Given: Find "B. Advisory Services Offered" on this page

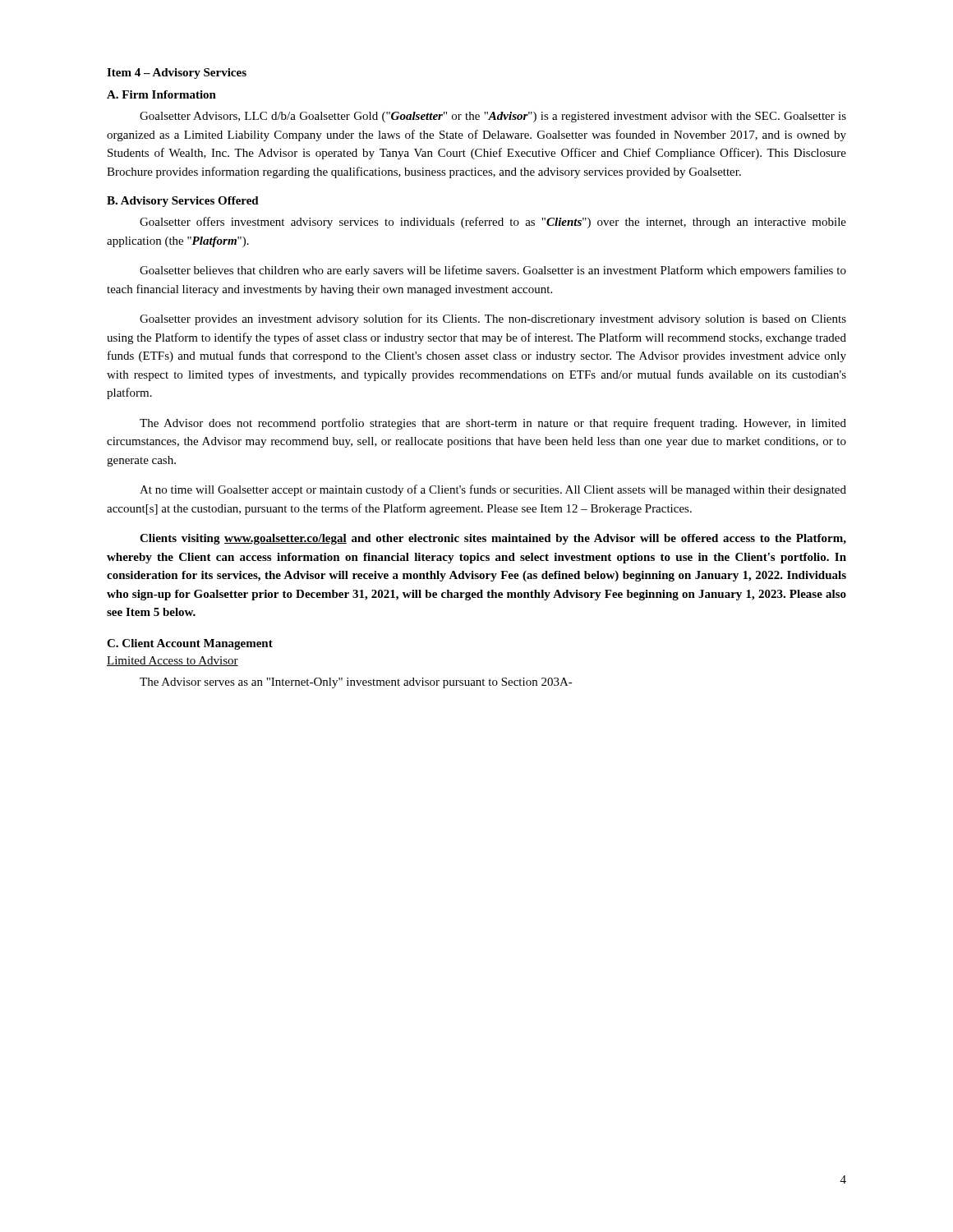Looking at the screenshot, I should (183, 200).
